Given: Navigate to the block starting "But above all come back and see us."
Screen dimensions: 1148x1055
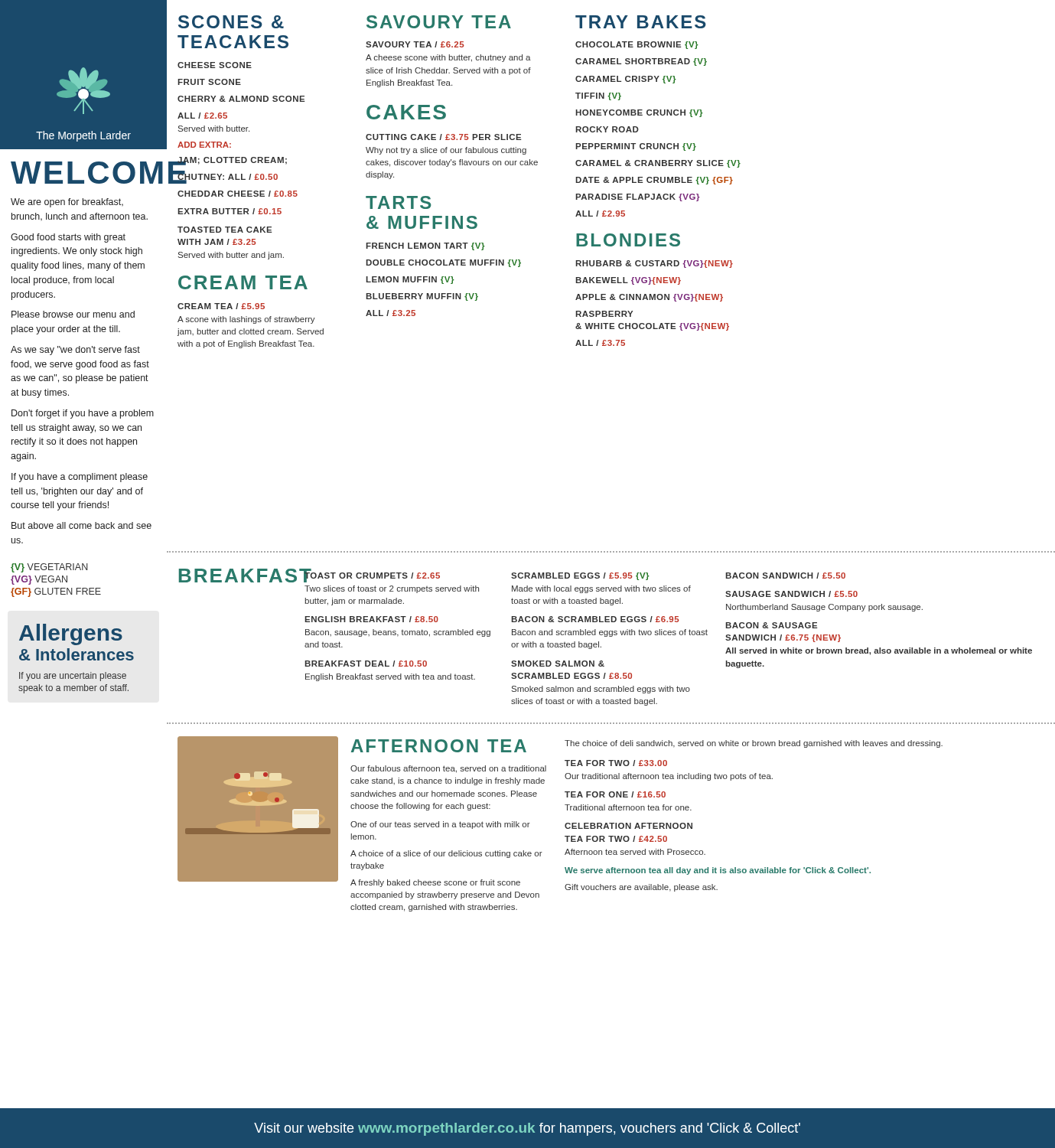Looking at the screenshot, I should point(81,533).
